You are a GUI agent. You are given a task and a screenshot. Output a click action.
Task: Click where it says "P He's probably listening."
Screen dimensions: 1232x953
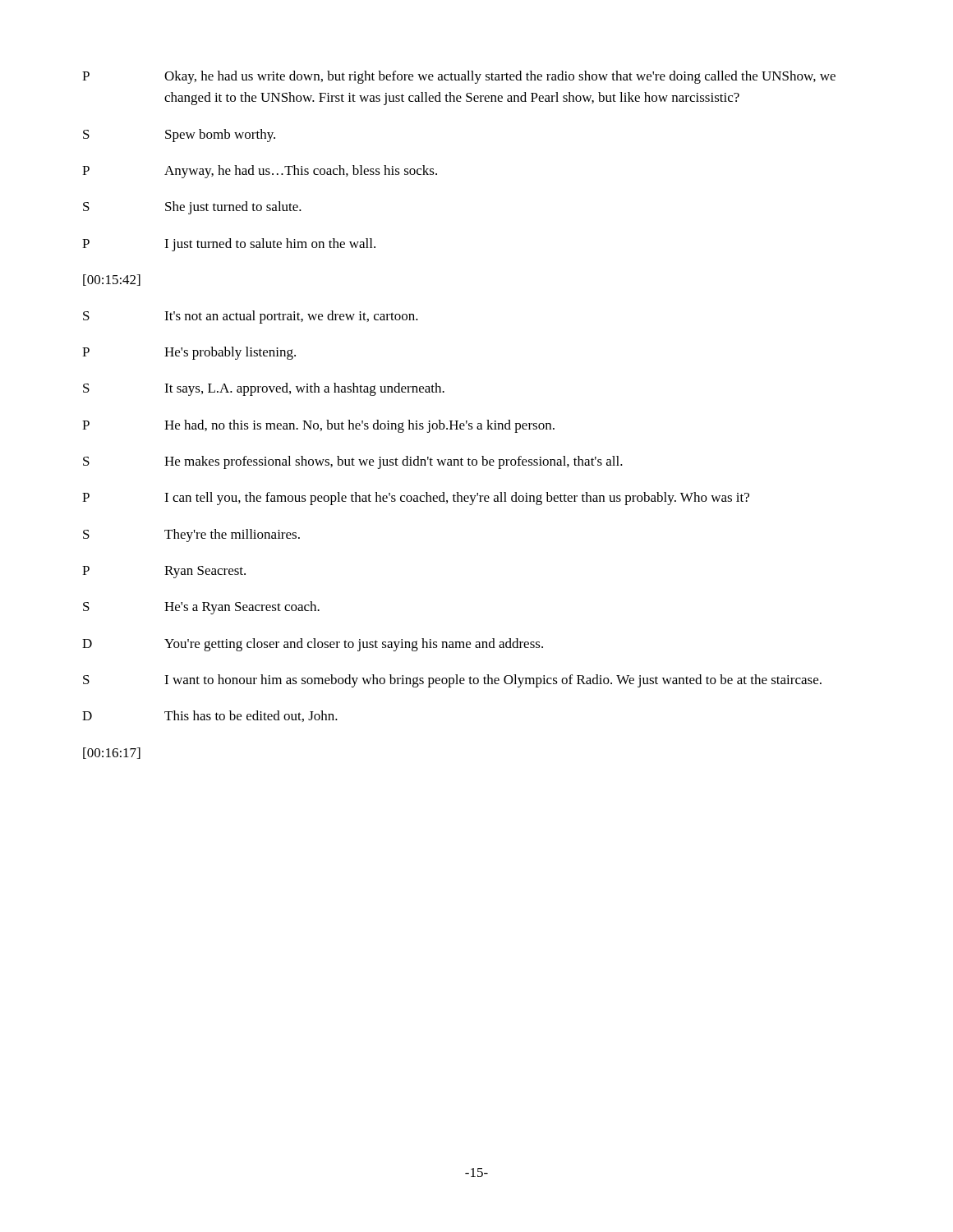[189, 353]
